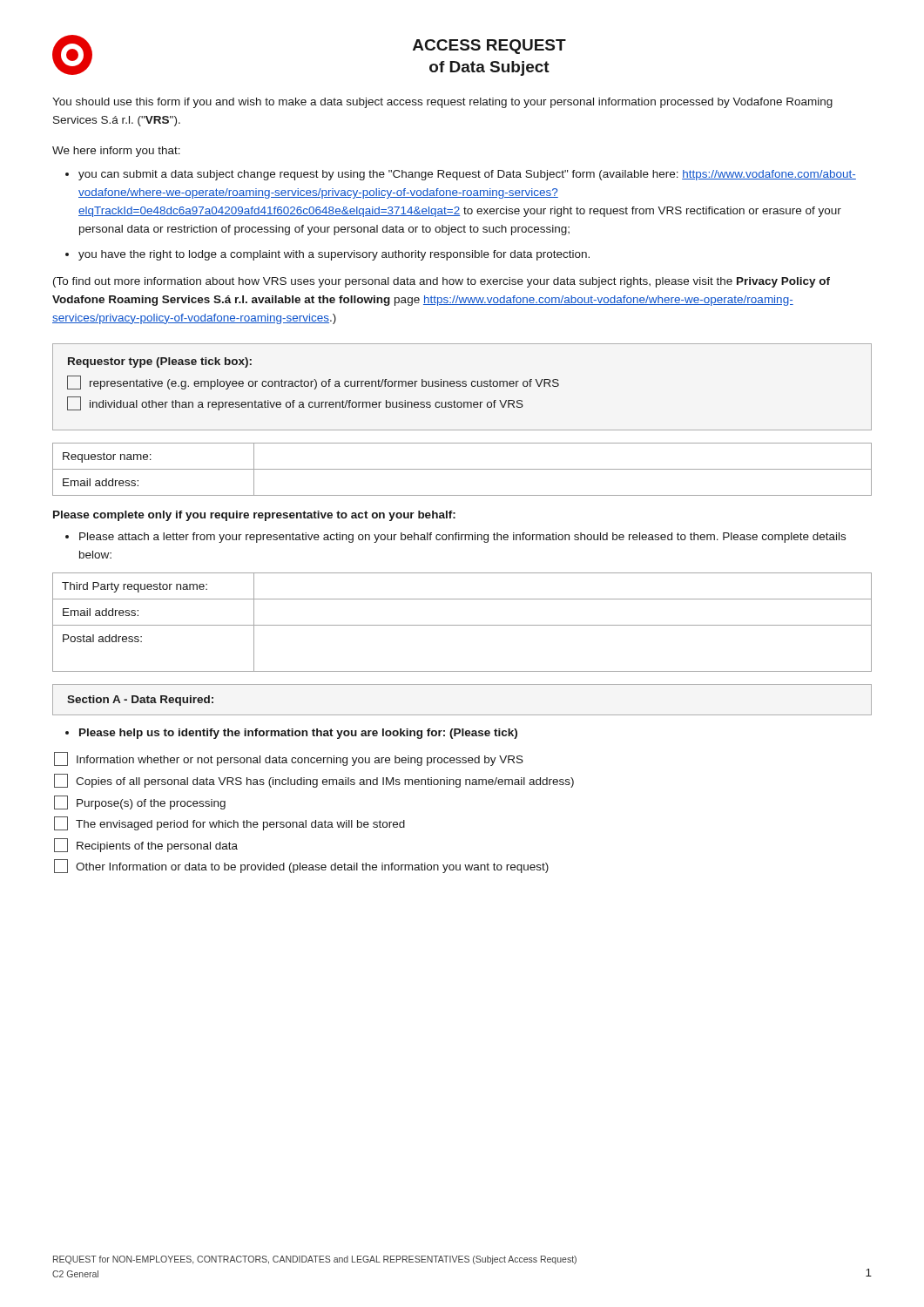Click on the region starting "you can submit a"

click(x=467, y=201)
